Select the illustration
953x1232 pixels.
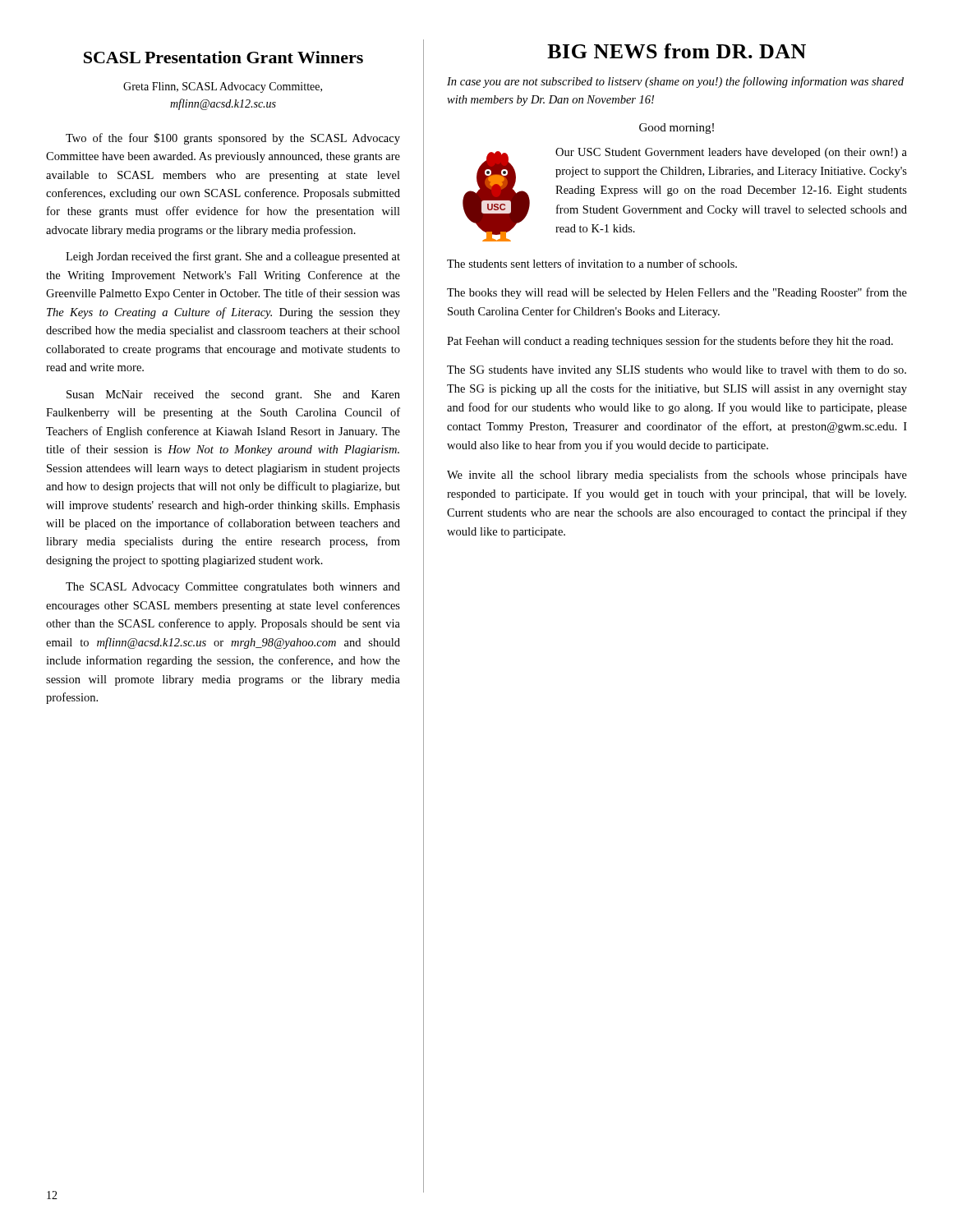click(x=496, y=192)
